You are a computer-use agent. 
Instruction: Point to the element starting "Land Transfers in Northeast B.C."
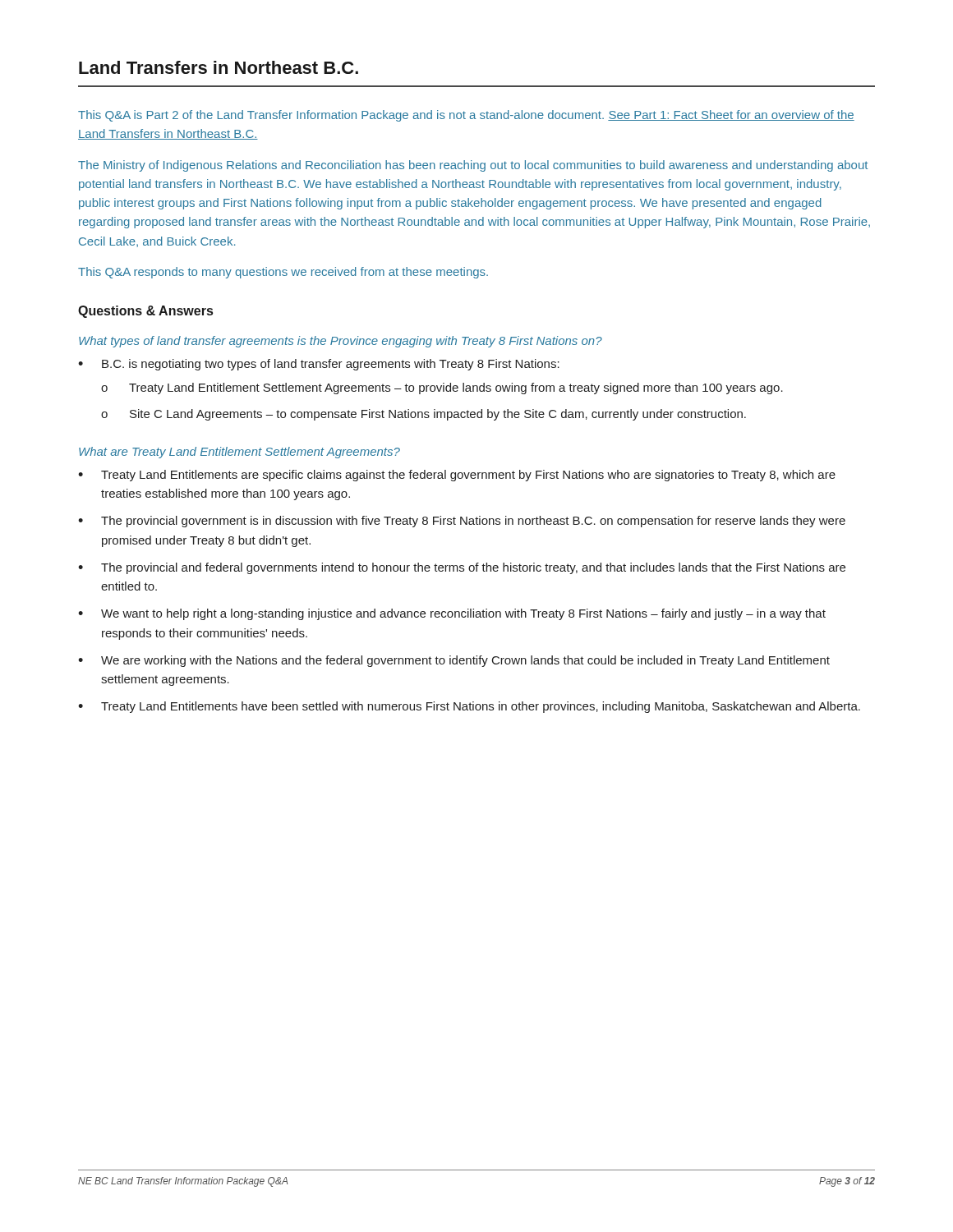(219, 67)
